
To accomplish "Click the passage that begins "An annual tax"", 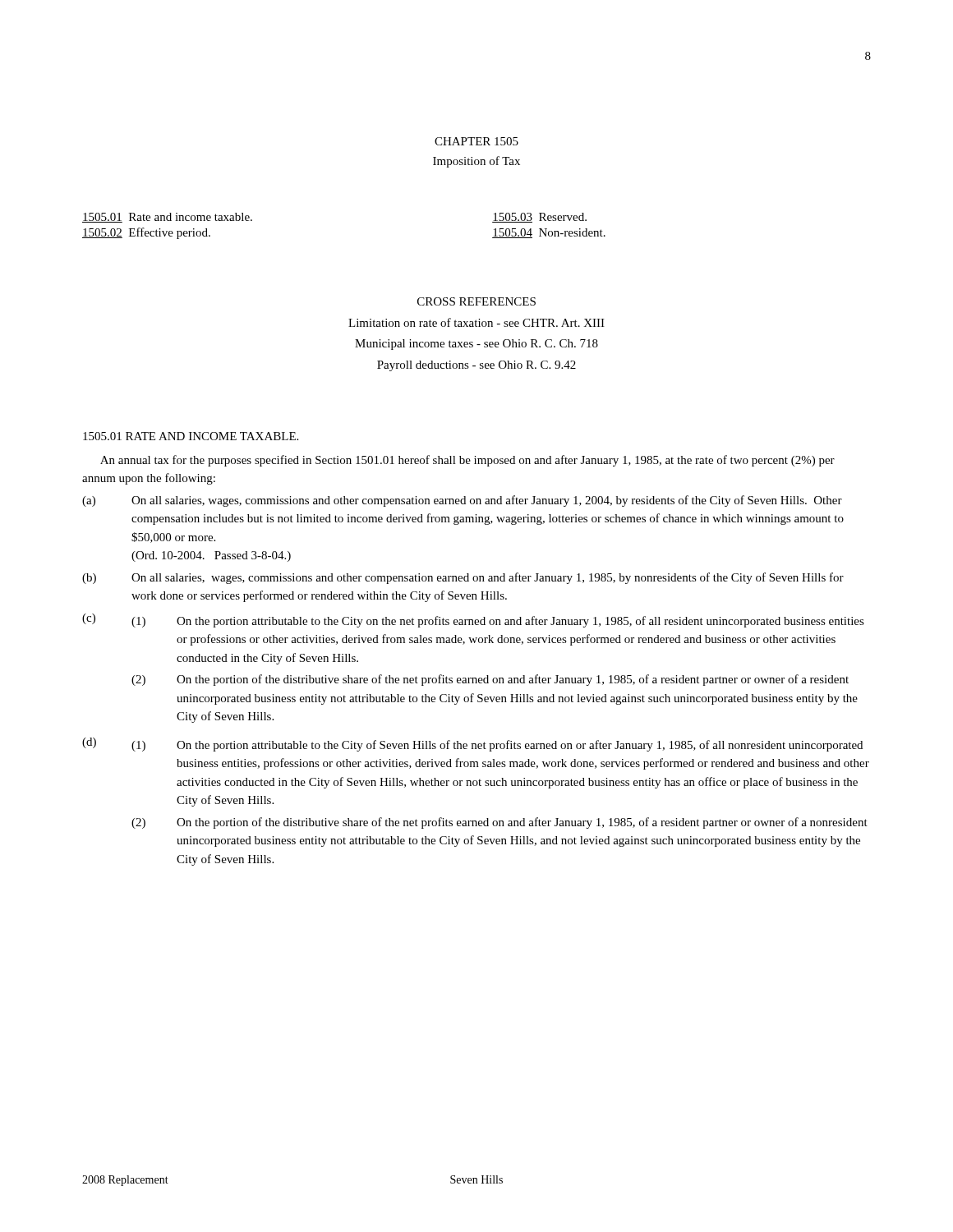I will 458,469.
